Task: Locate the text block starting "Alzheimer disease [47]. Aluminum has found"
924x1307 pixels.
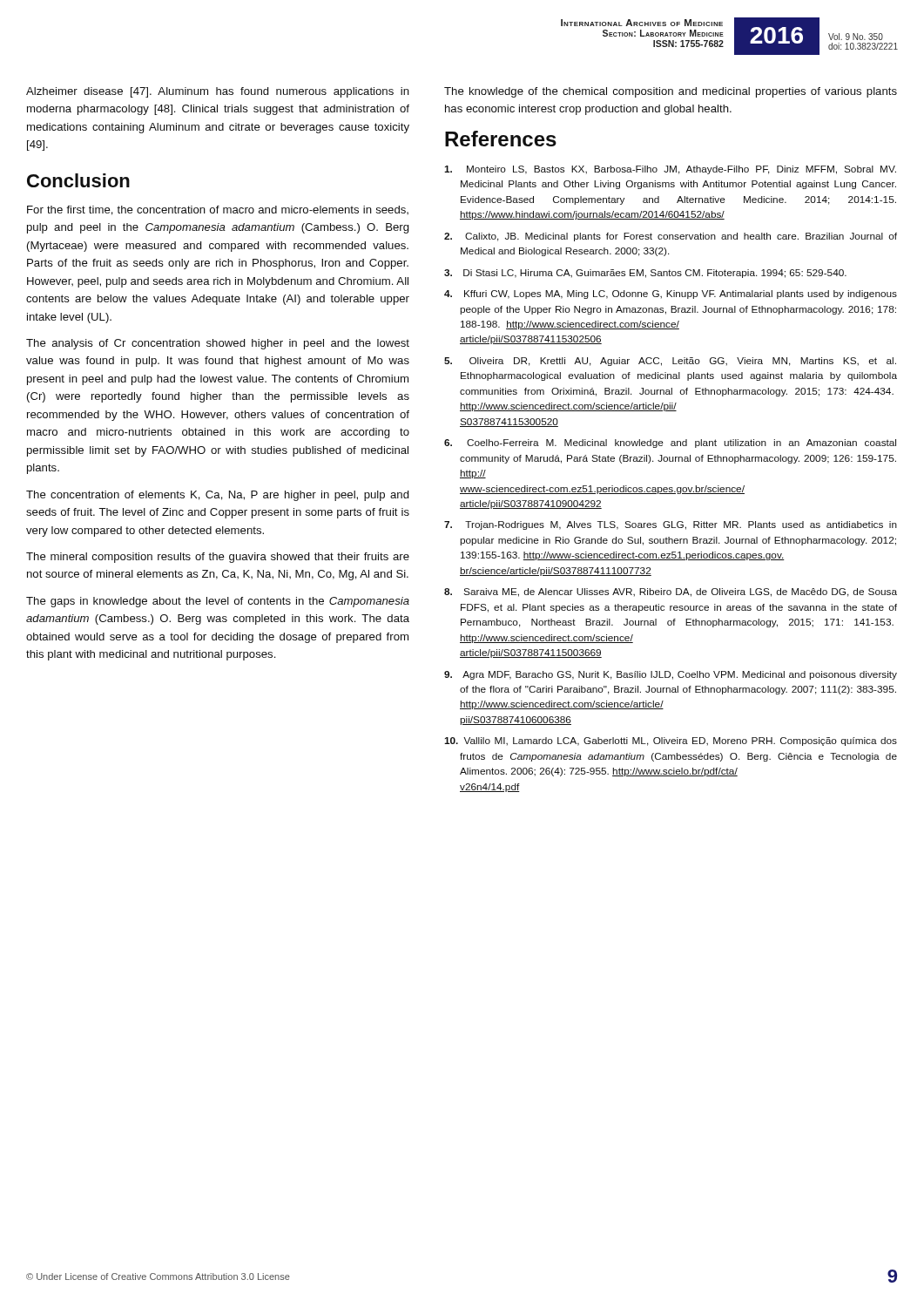Action: [218, 118]
